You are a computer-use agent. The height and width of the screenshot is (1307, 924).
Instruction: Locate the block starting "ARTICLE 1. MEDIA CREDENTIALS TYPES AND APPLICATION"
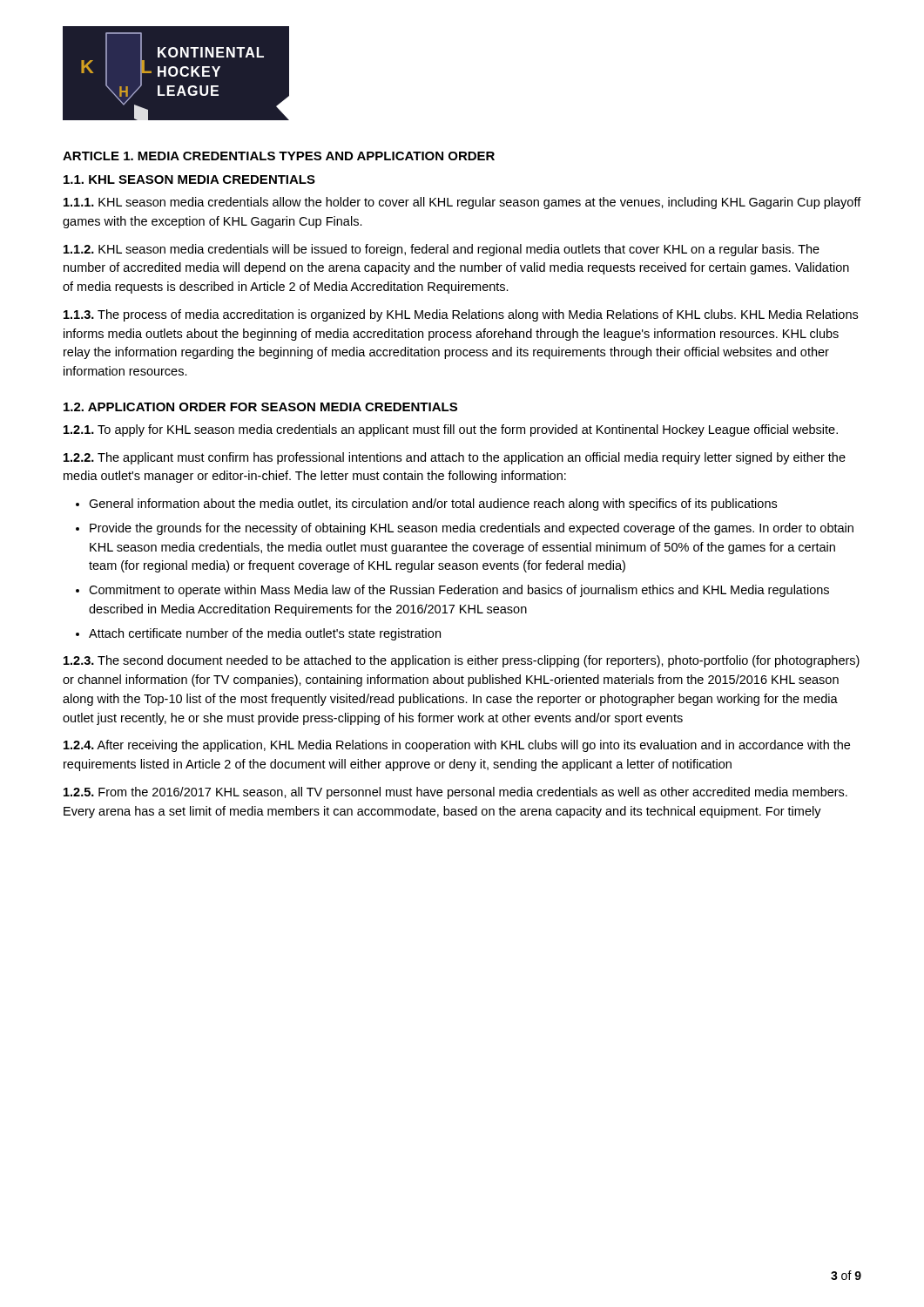point(279,156)
